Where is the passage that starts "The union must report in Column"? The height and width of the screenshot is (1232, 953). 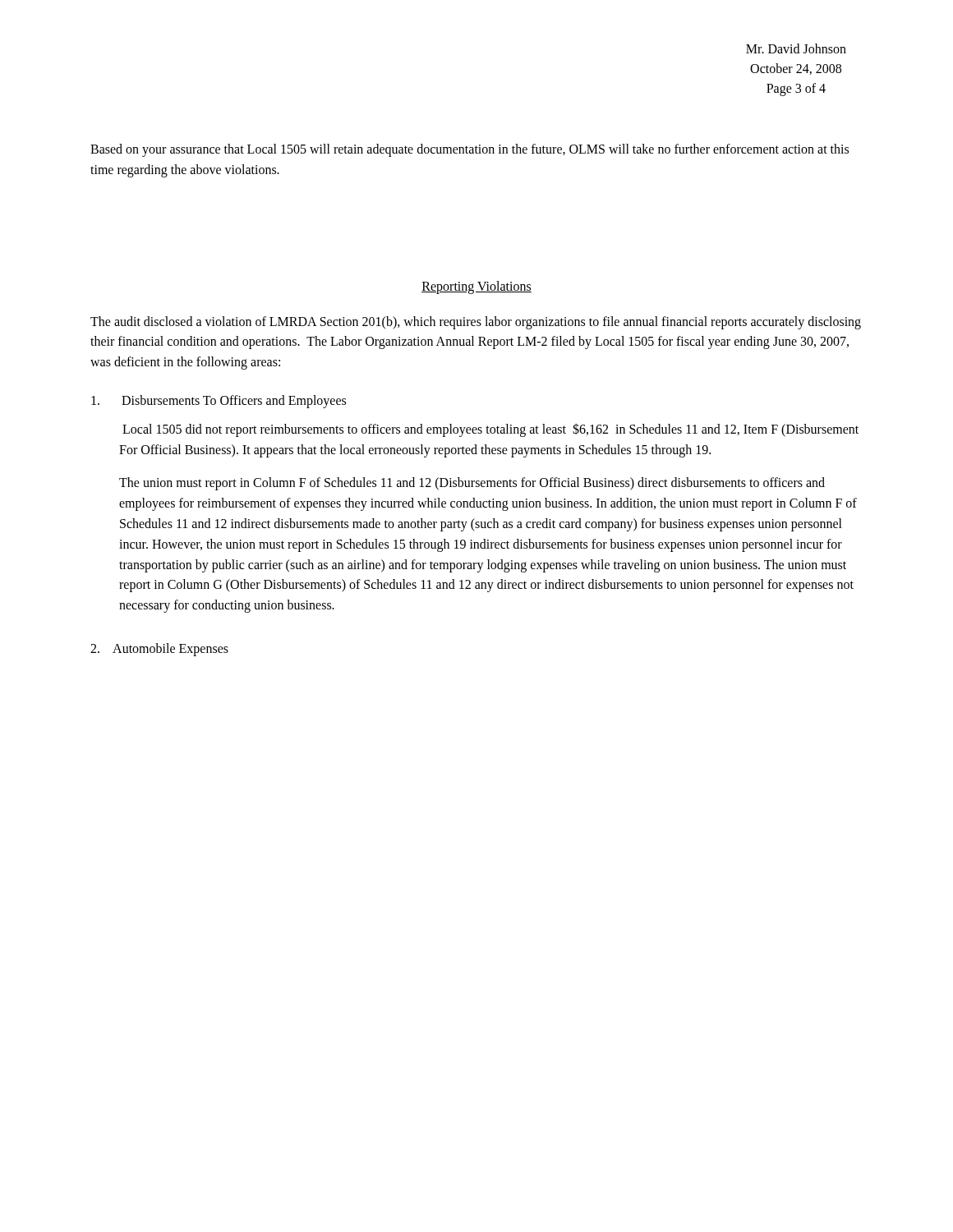(488, 544)
